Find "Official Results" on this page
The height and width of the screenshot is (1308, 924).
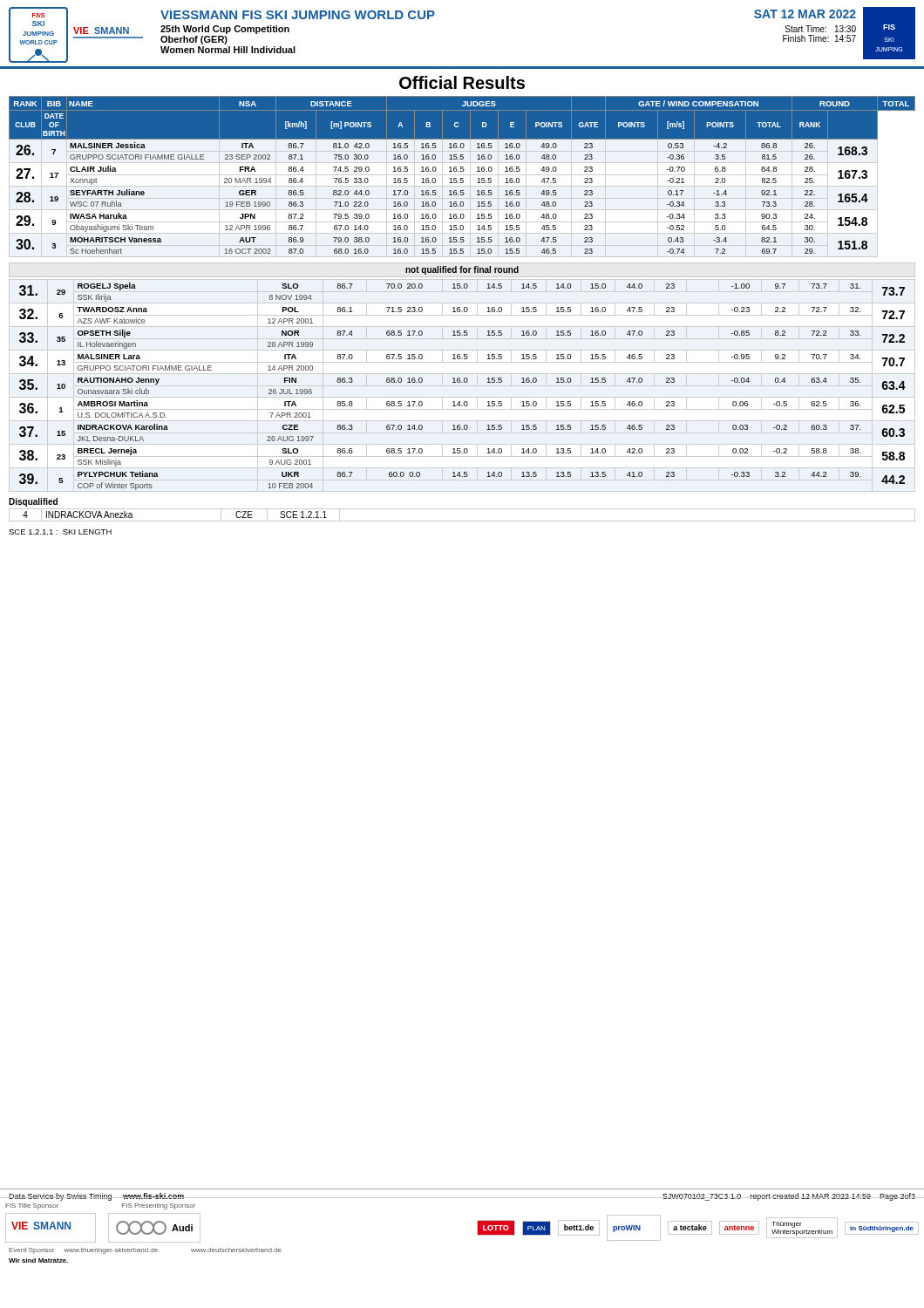462,83
